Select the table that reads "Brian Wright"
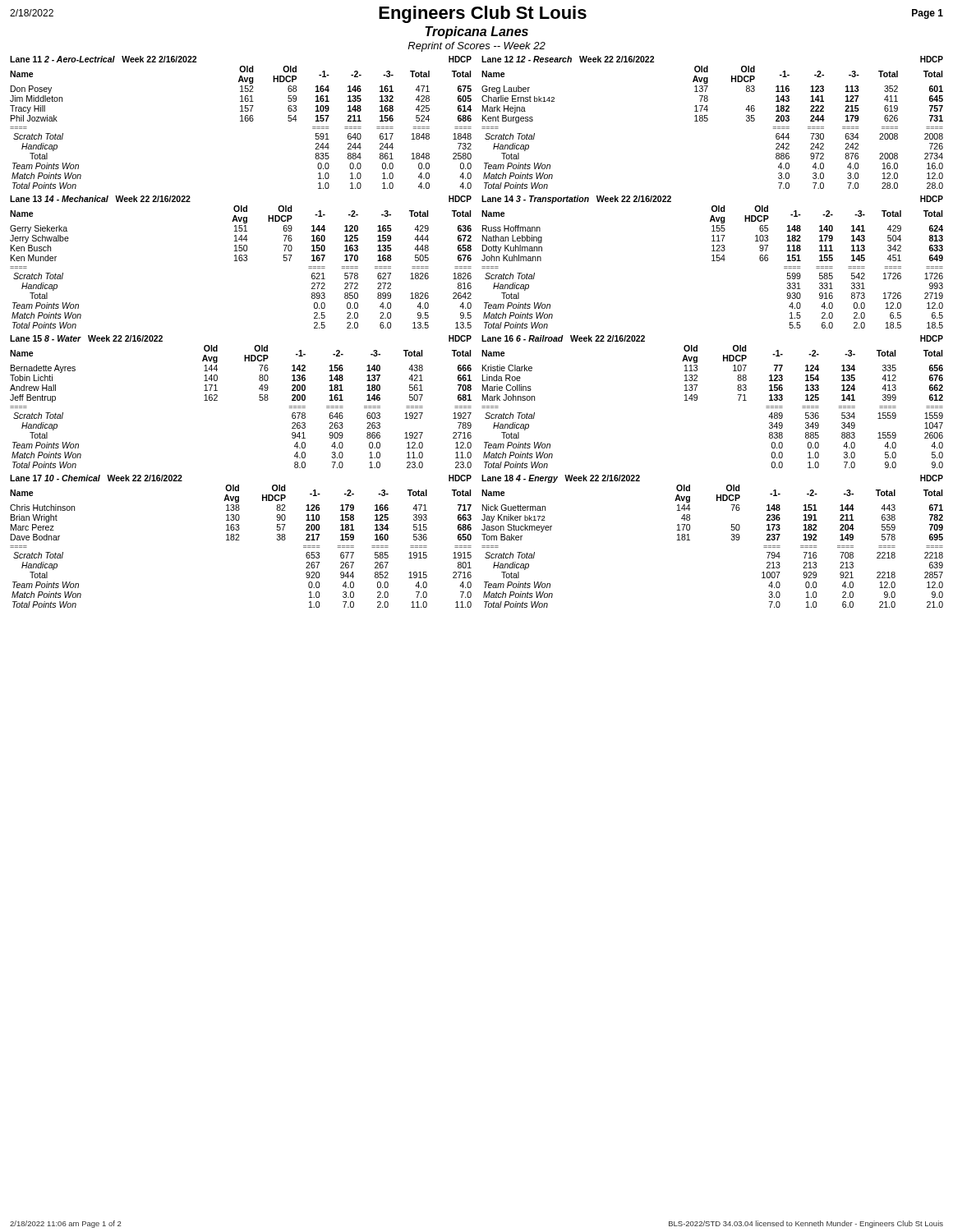Viewport: 953px width, 1232px height. (x=241, y=541)
